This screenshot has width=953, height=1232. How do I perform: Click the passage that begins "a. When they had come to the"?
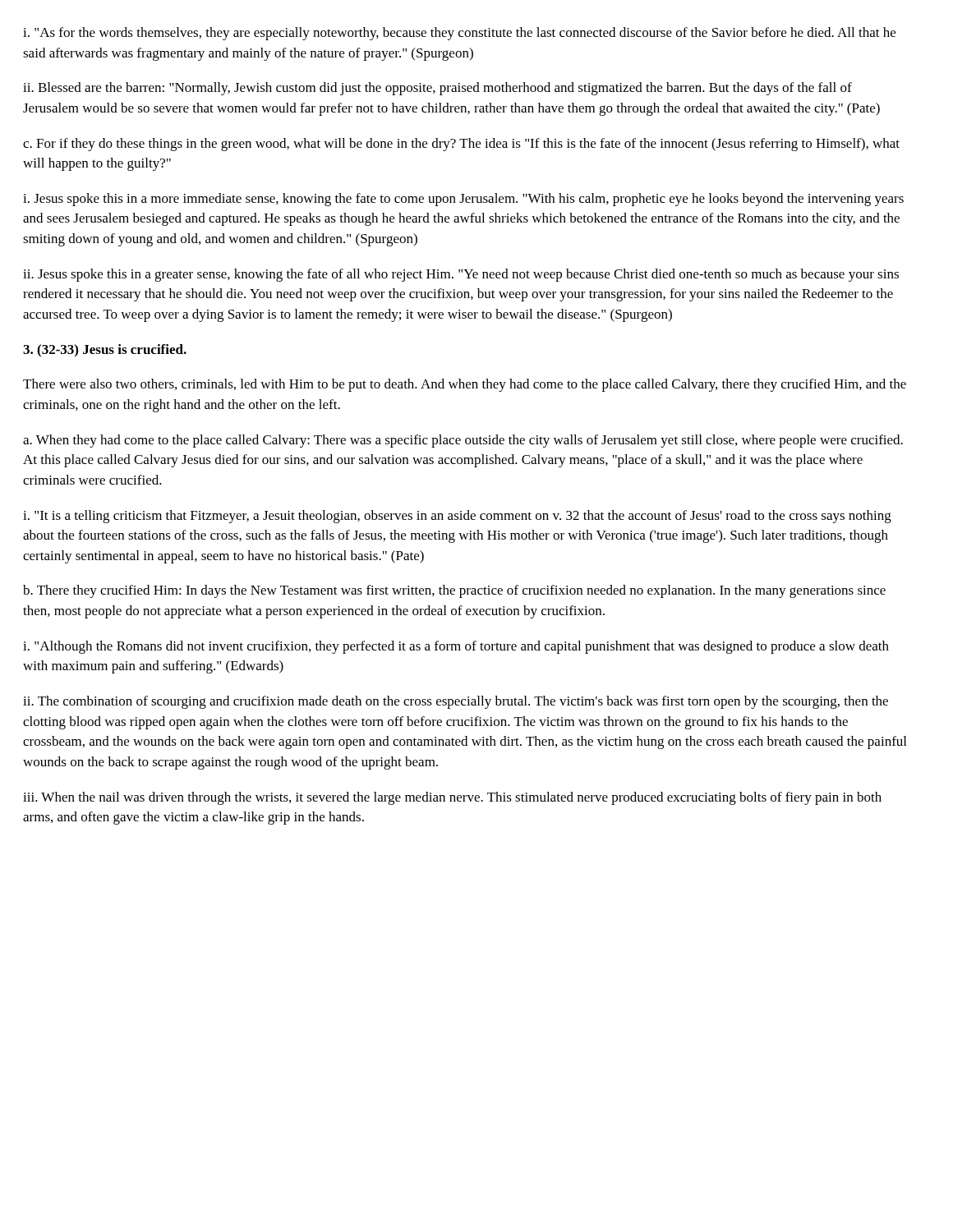click(x=463, y=460)
